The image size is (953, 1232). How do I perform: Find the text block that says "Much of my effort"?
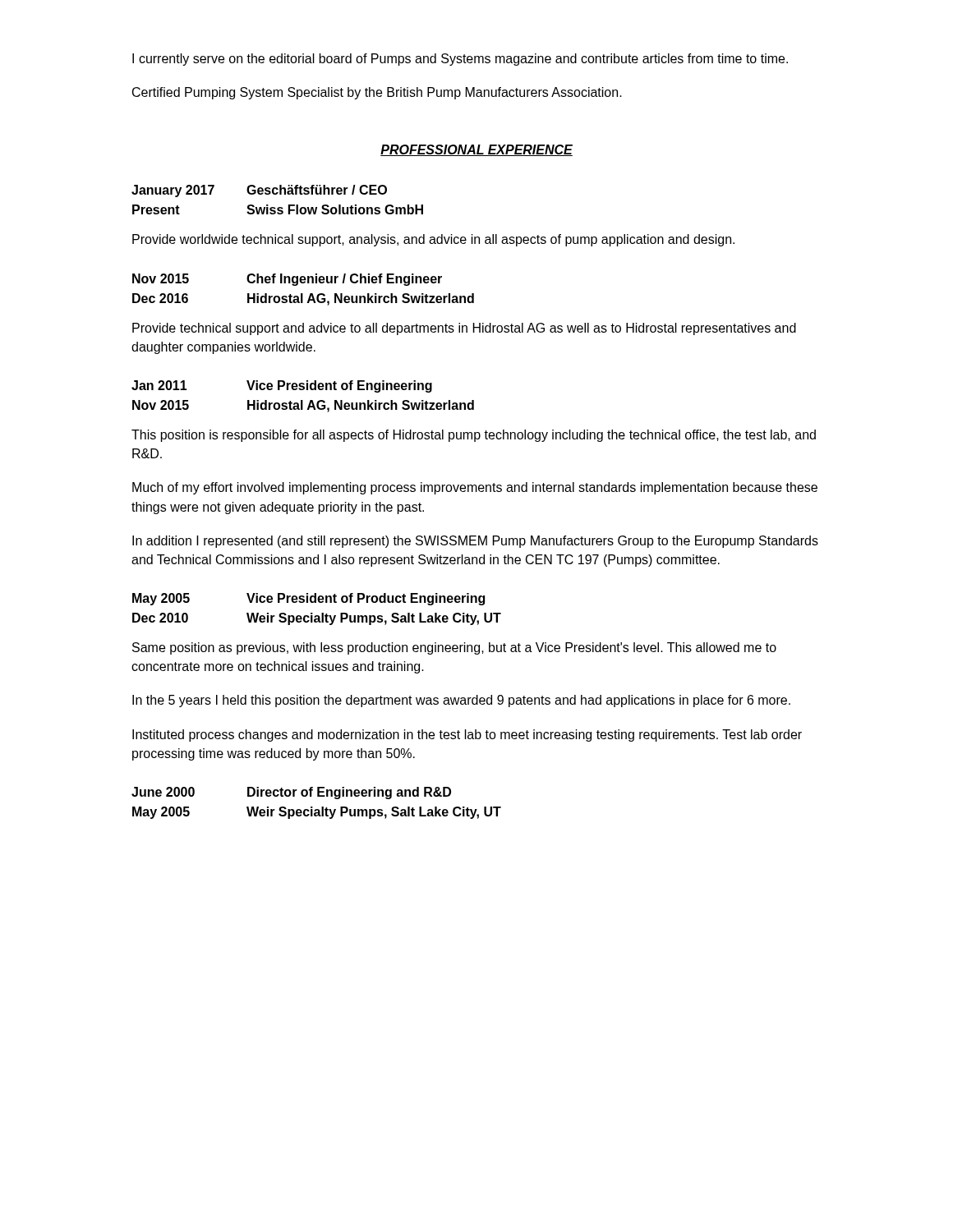(475, 497)
